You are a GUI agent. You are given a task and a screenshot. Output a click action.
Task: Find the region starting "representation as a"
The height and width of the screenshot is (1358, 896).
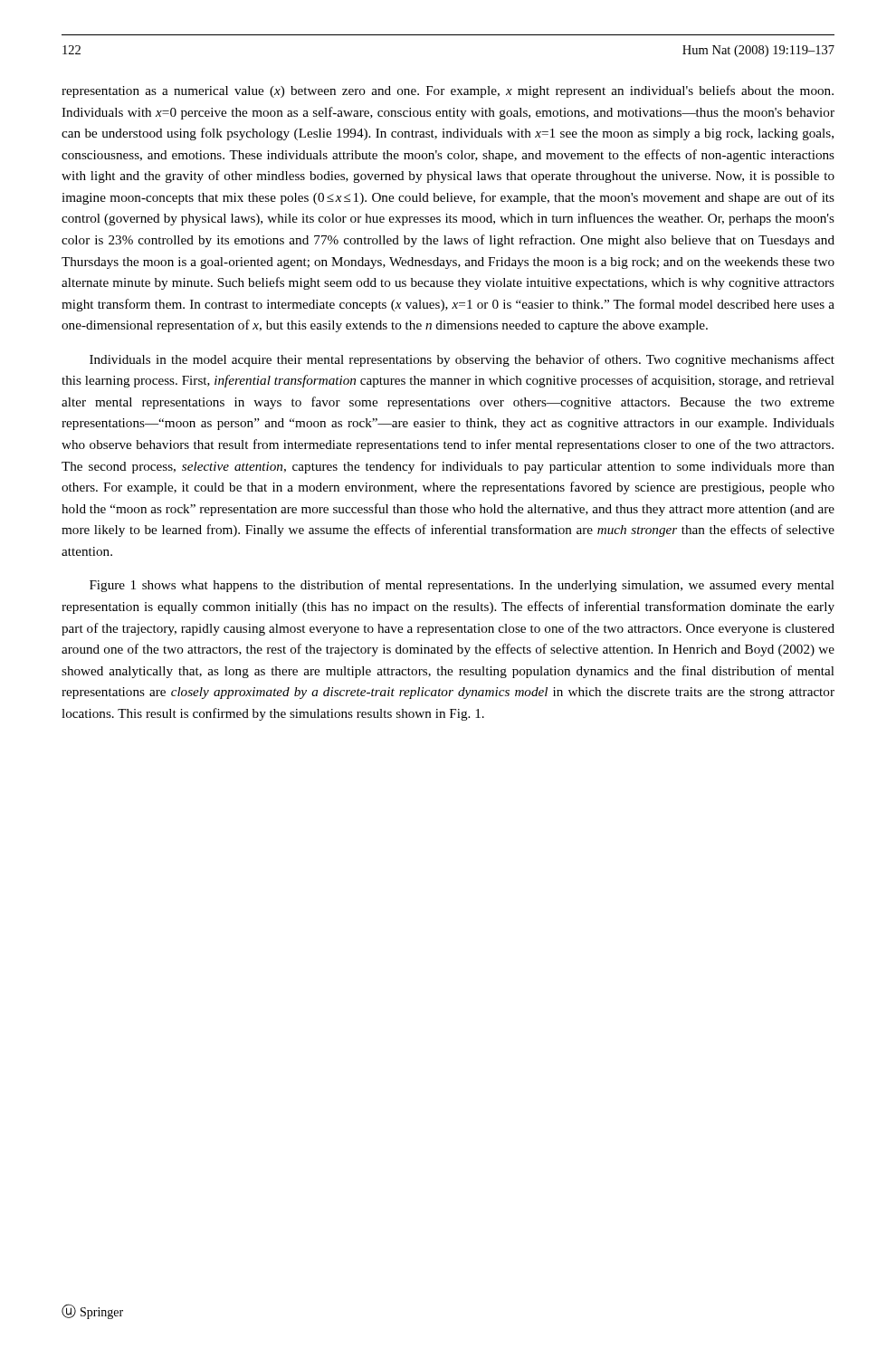448,208
